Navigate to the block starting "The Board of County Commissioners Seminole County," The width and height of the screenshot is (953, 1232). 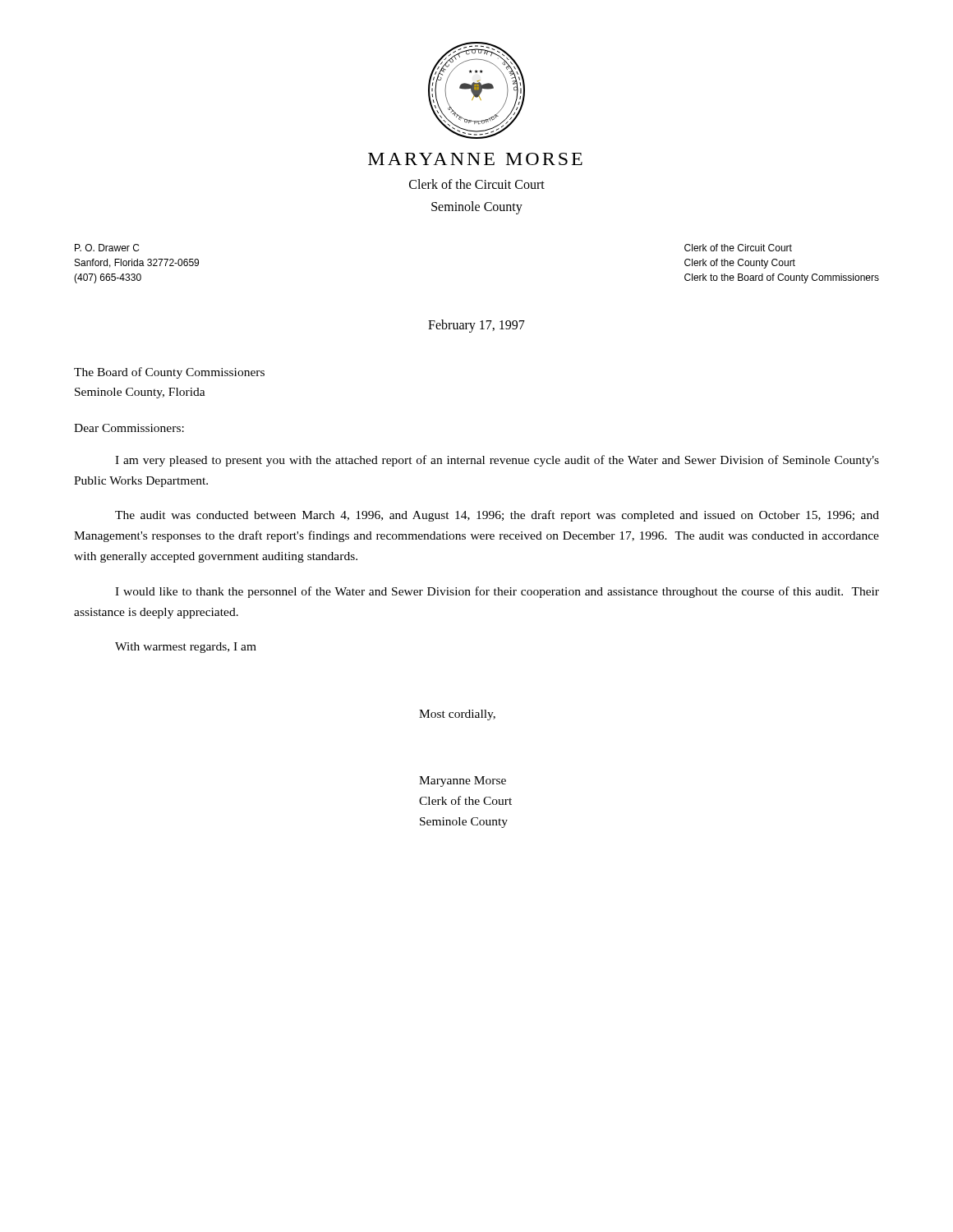169,381
